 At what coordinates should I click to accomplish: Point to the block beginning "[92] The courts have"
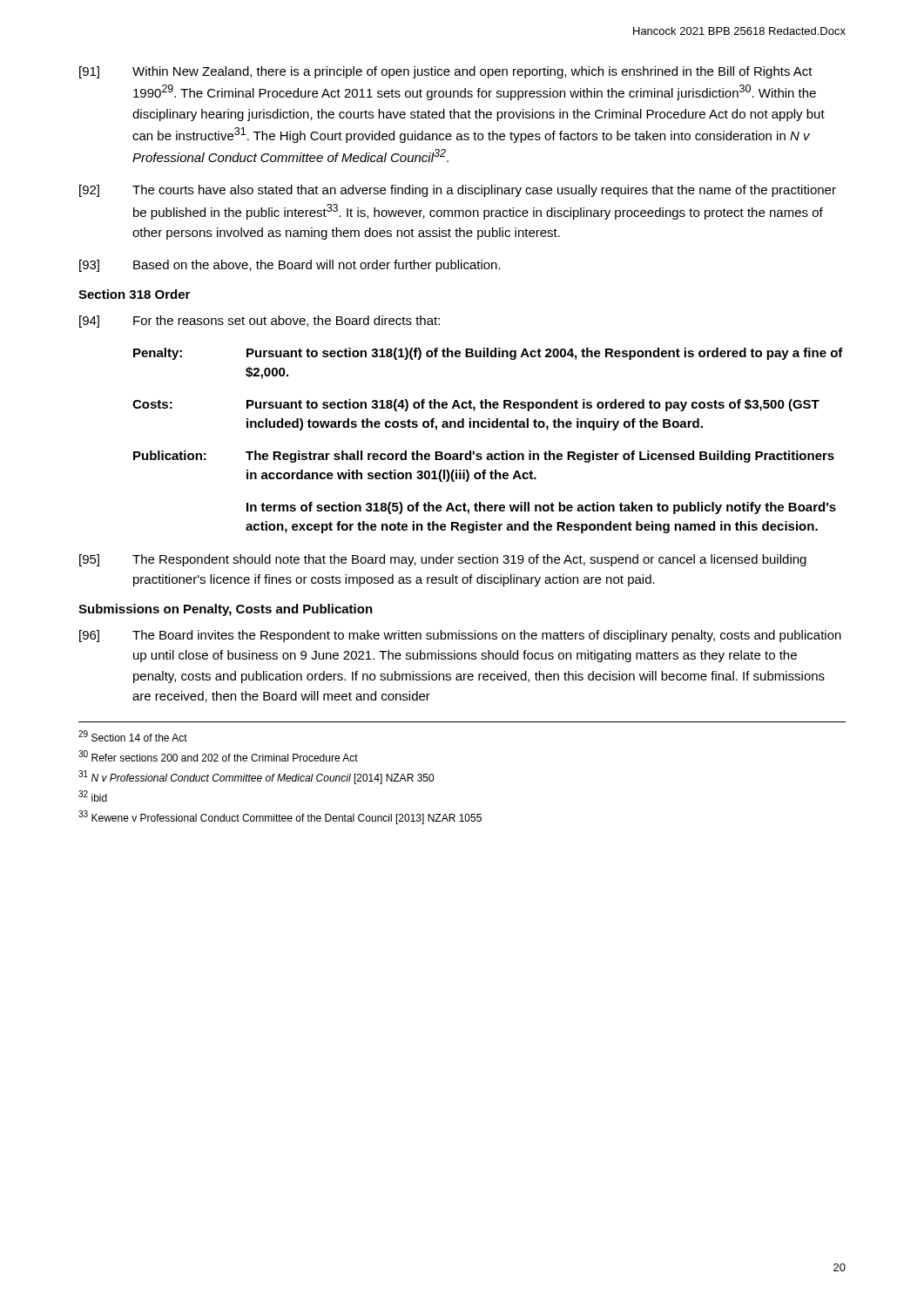click(462, 211)
